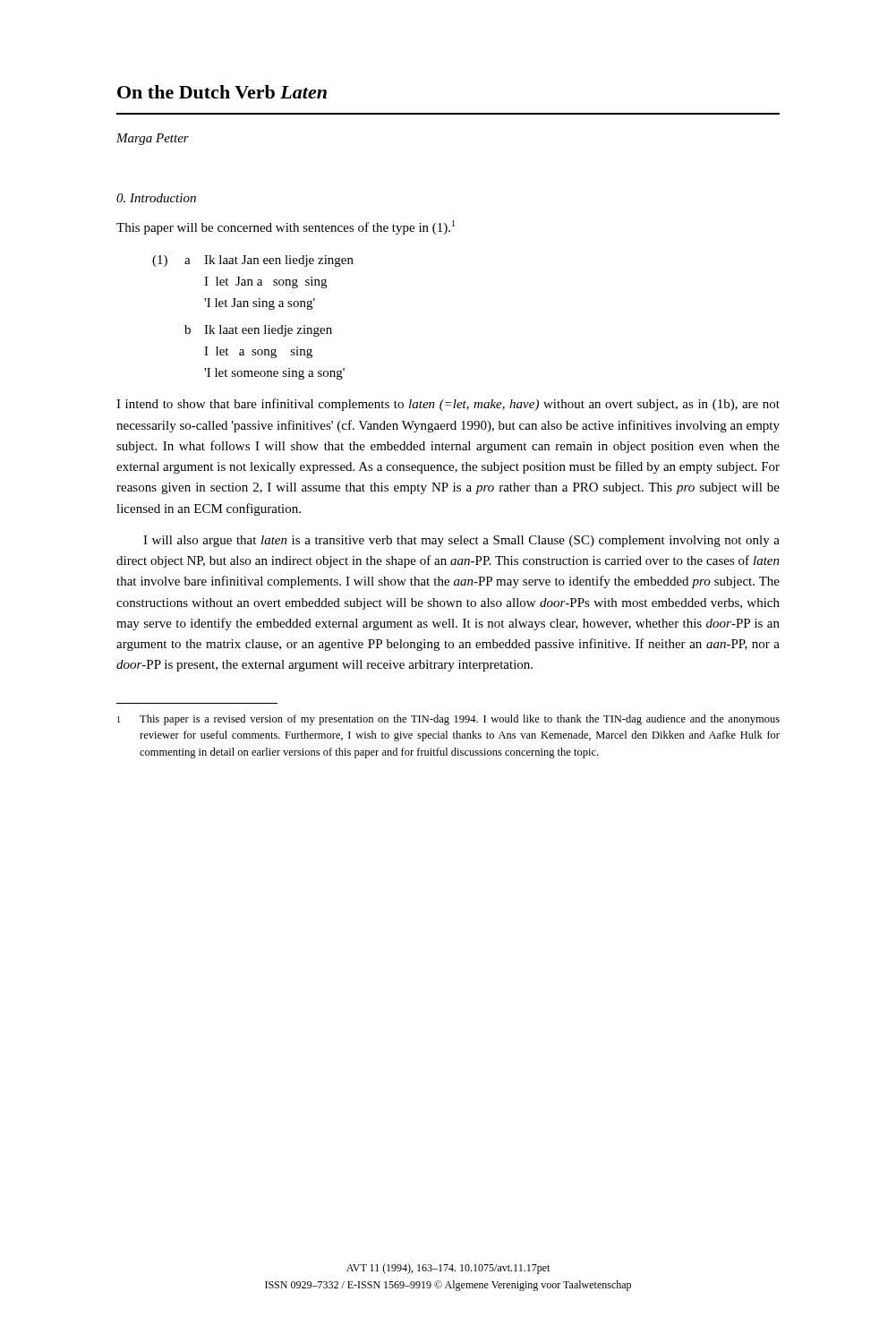Find the text block containing "I intend to show that bare infinitival complements"

(448, 456)
